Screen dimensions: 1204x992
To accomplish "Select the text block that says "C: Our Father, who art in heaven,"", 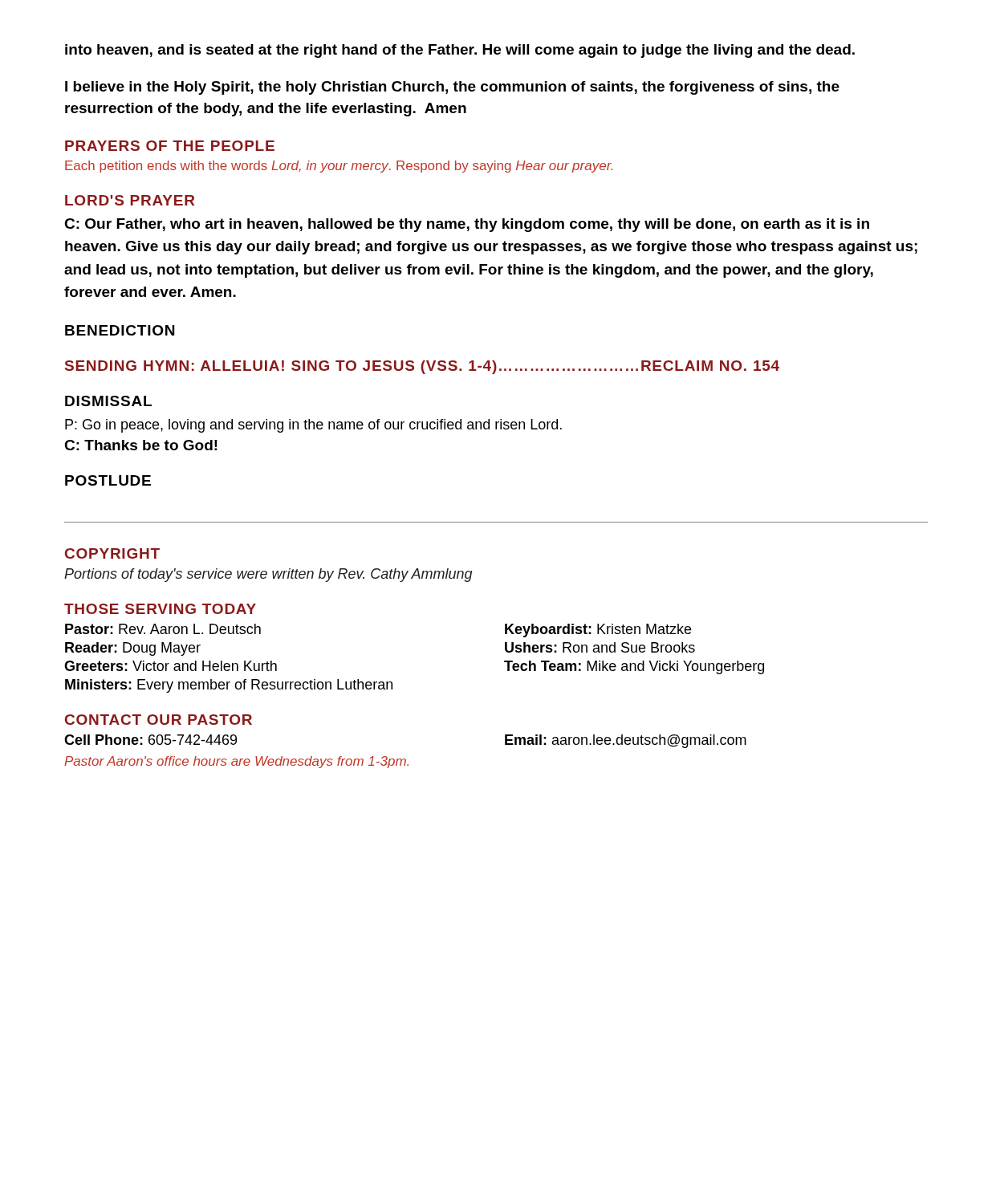I will pos(491,258).
